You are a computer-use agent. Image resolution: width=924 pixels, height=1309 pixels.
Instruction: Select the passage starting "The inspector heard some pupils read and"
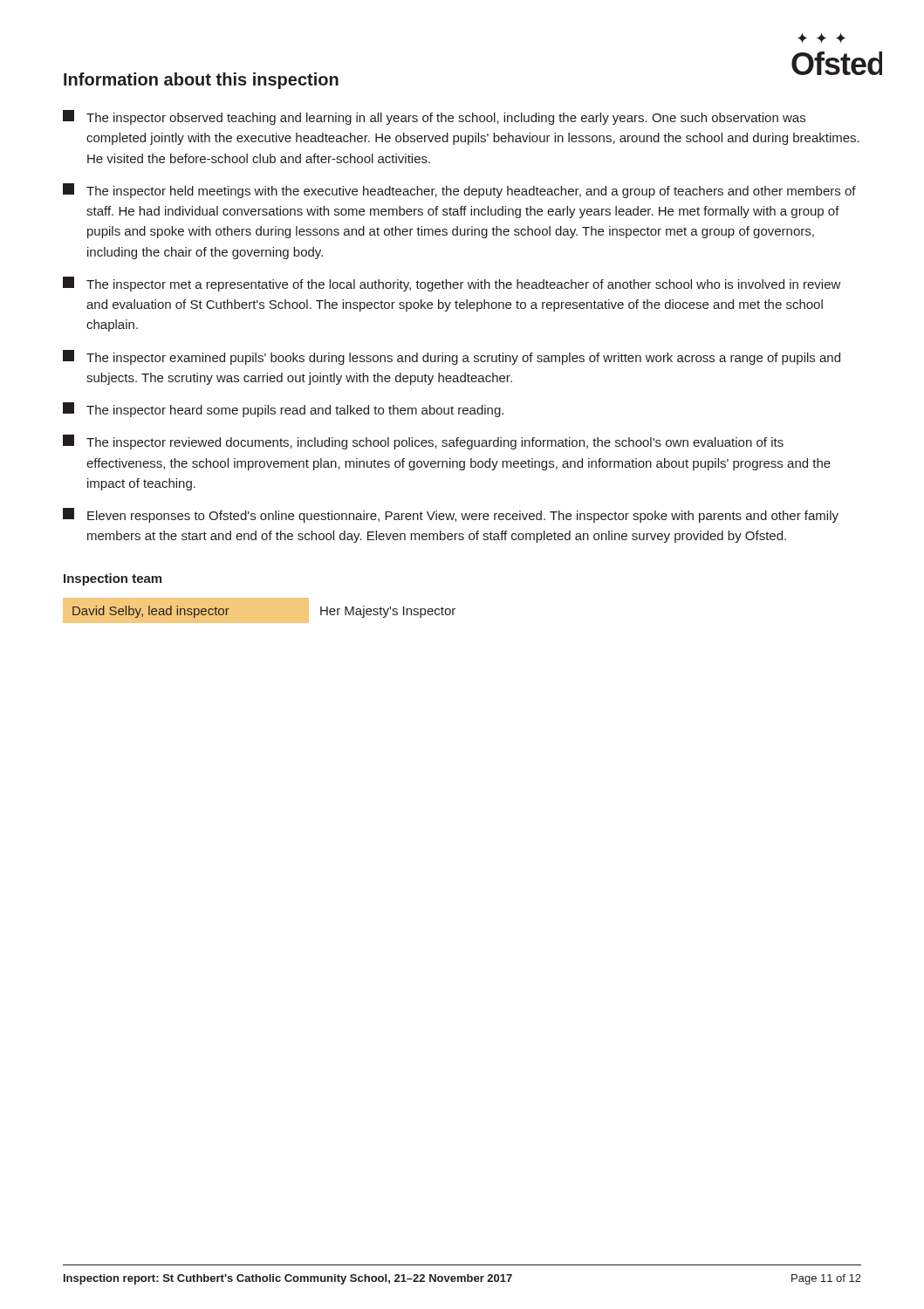pos(462,410)
